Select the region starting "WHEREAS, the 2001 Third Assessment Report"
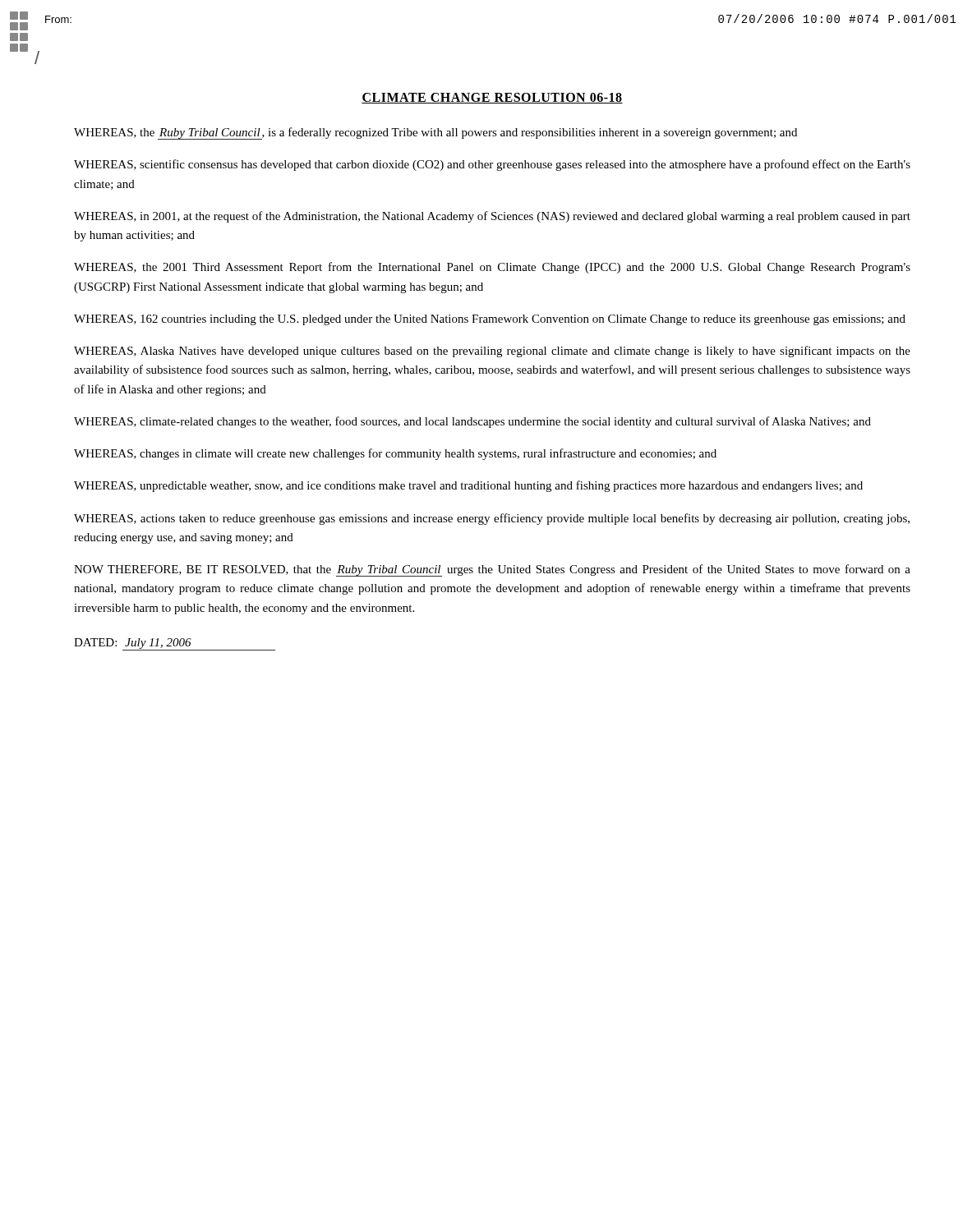 492,277
